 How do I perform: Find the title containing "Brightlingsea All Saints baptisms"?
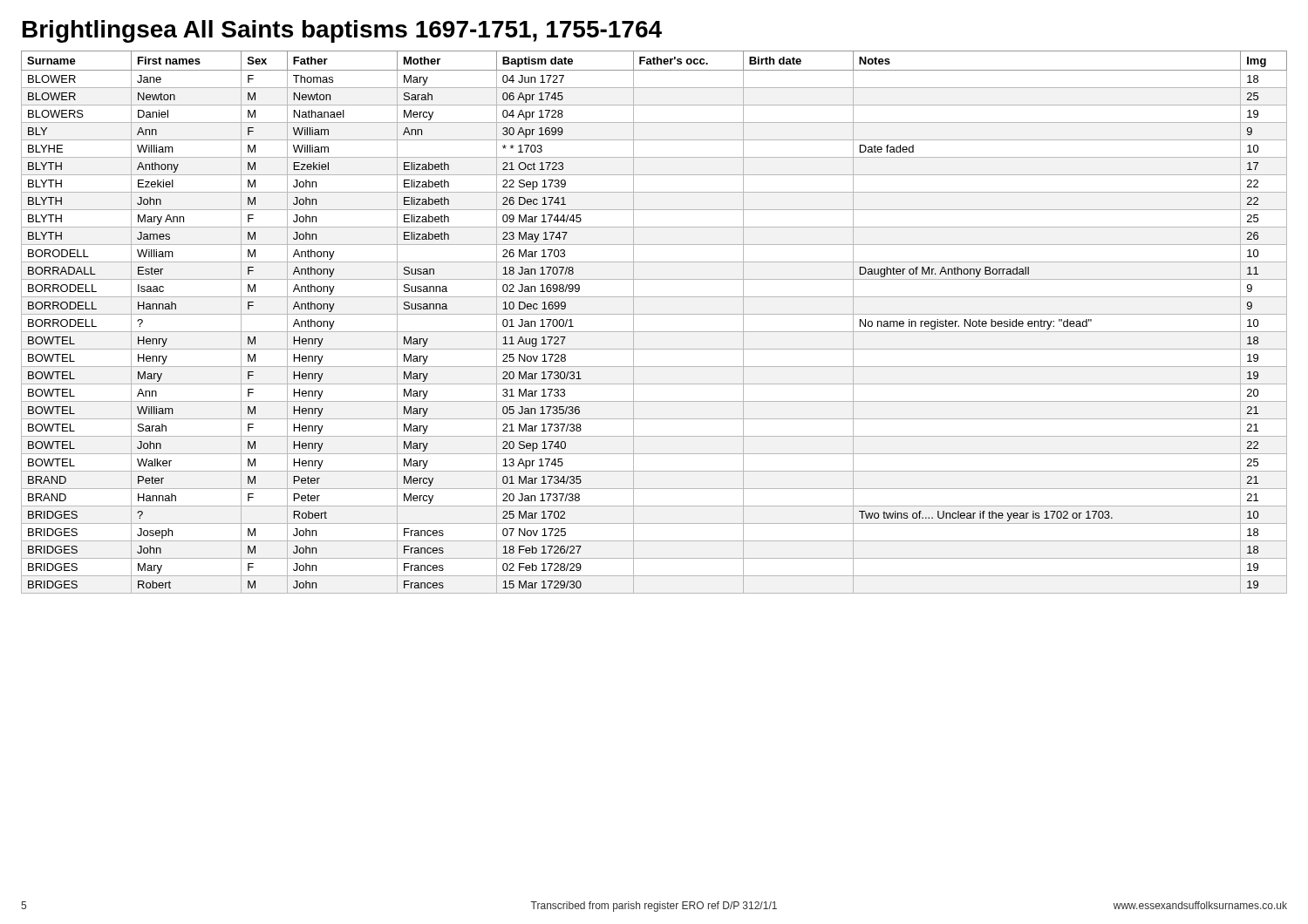pyautogui.click(x=341, y=29)
